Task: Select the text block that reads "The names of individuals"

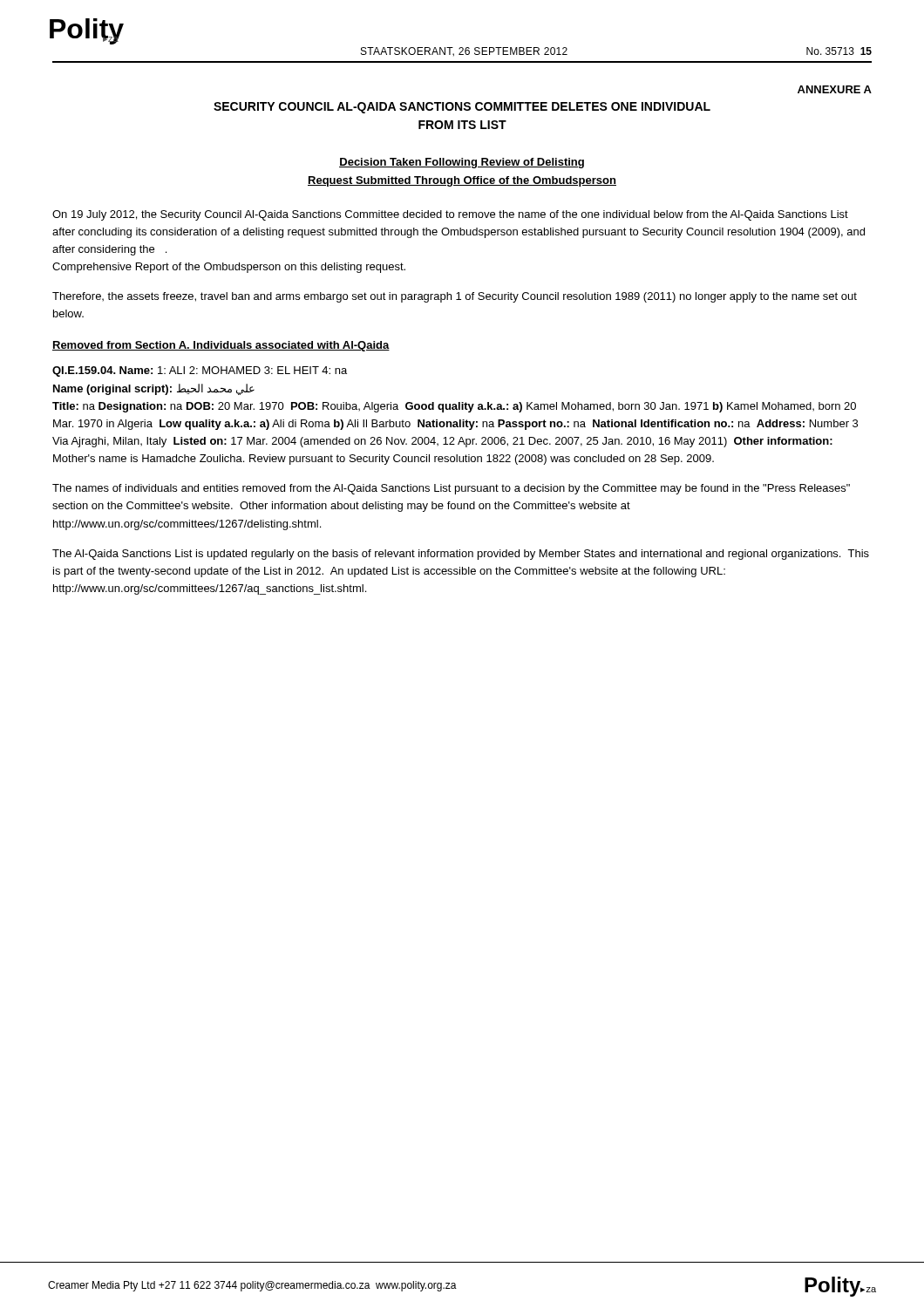Action: [451, 506]
